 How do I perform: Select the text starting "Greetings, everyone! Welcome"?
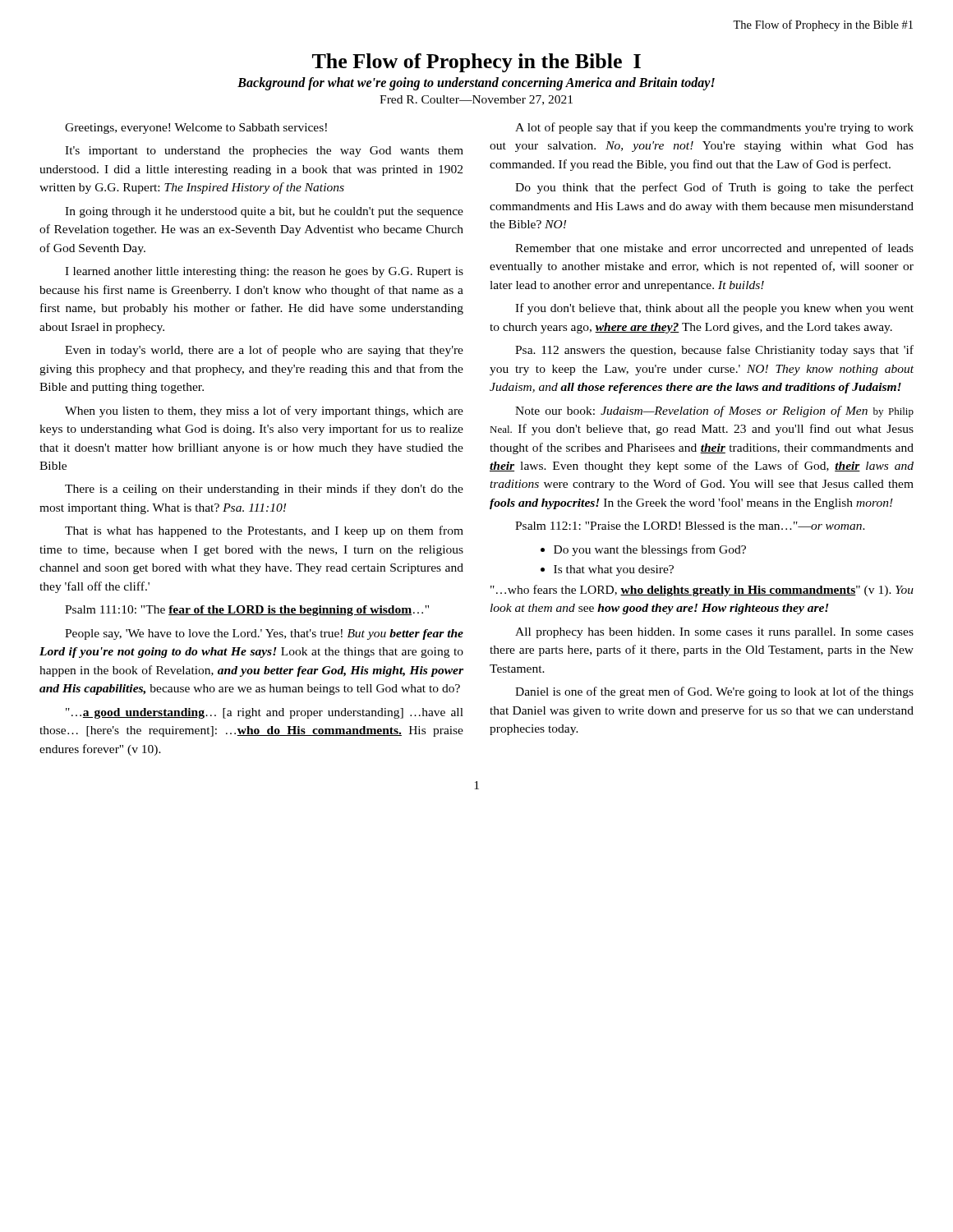click(x=251, y=128)
